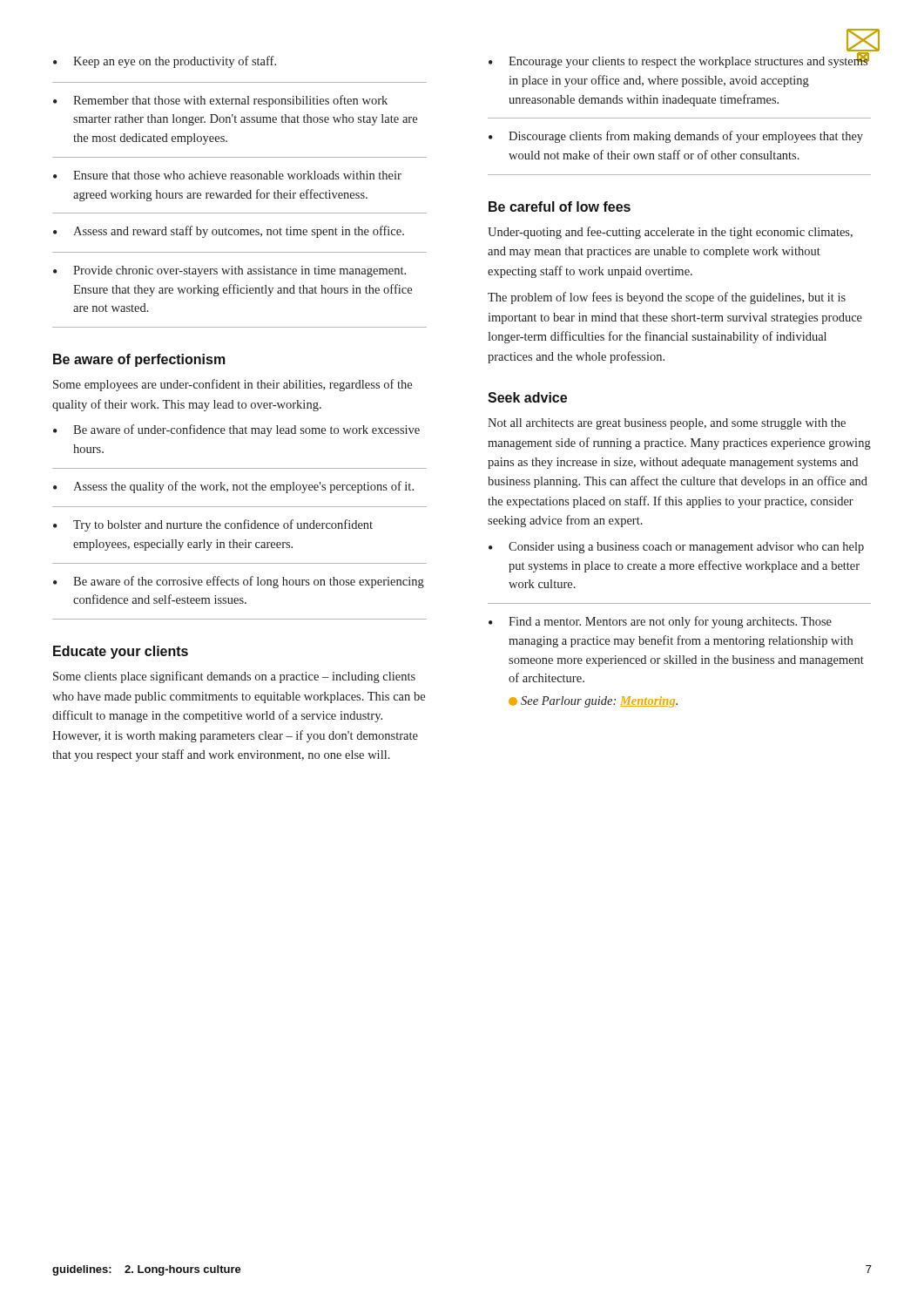Find the text starting "• Keep an eye on"

point(165,63)
